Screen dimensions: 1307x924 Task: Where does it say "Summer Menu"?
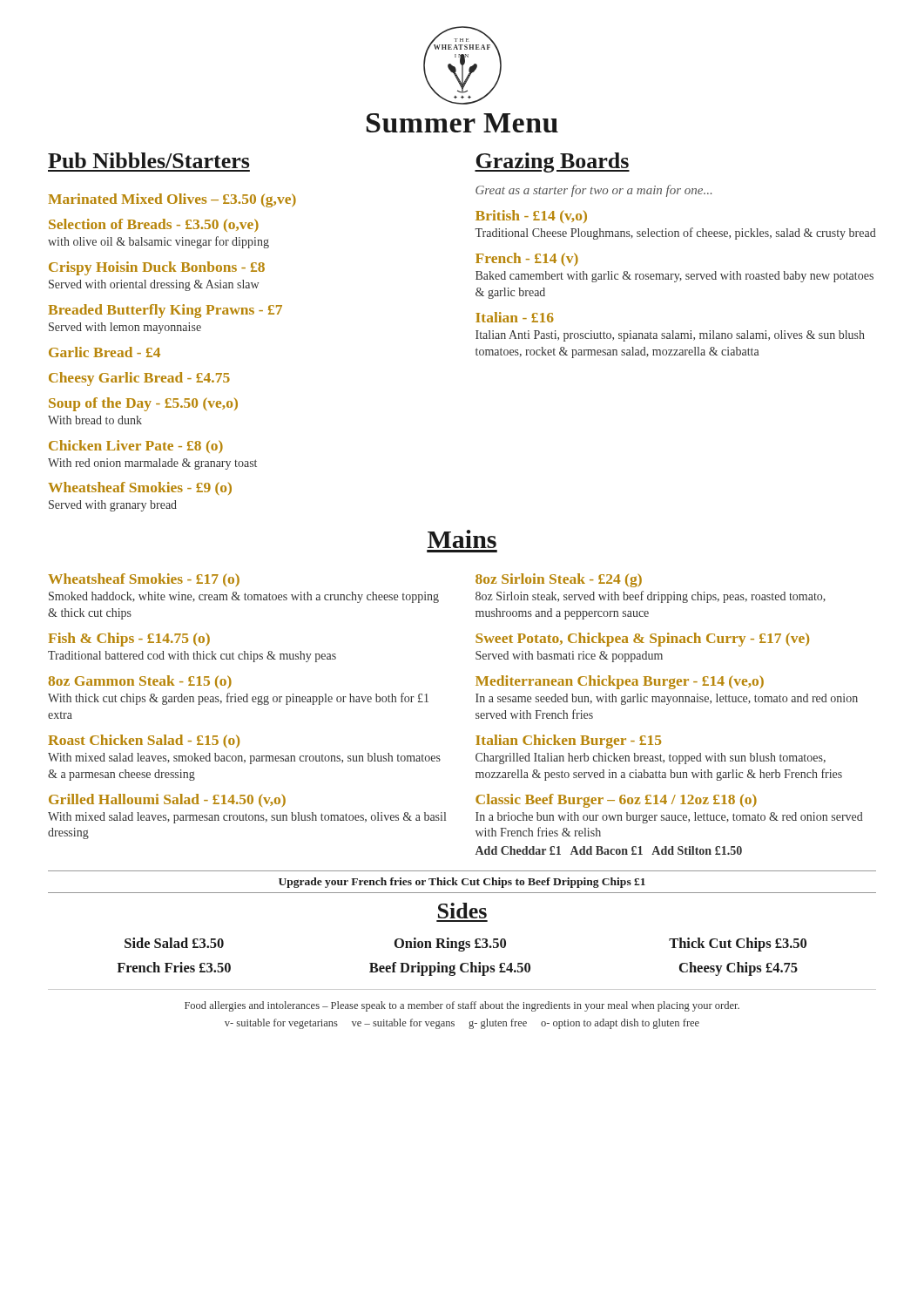point(462,122)
